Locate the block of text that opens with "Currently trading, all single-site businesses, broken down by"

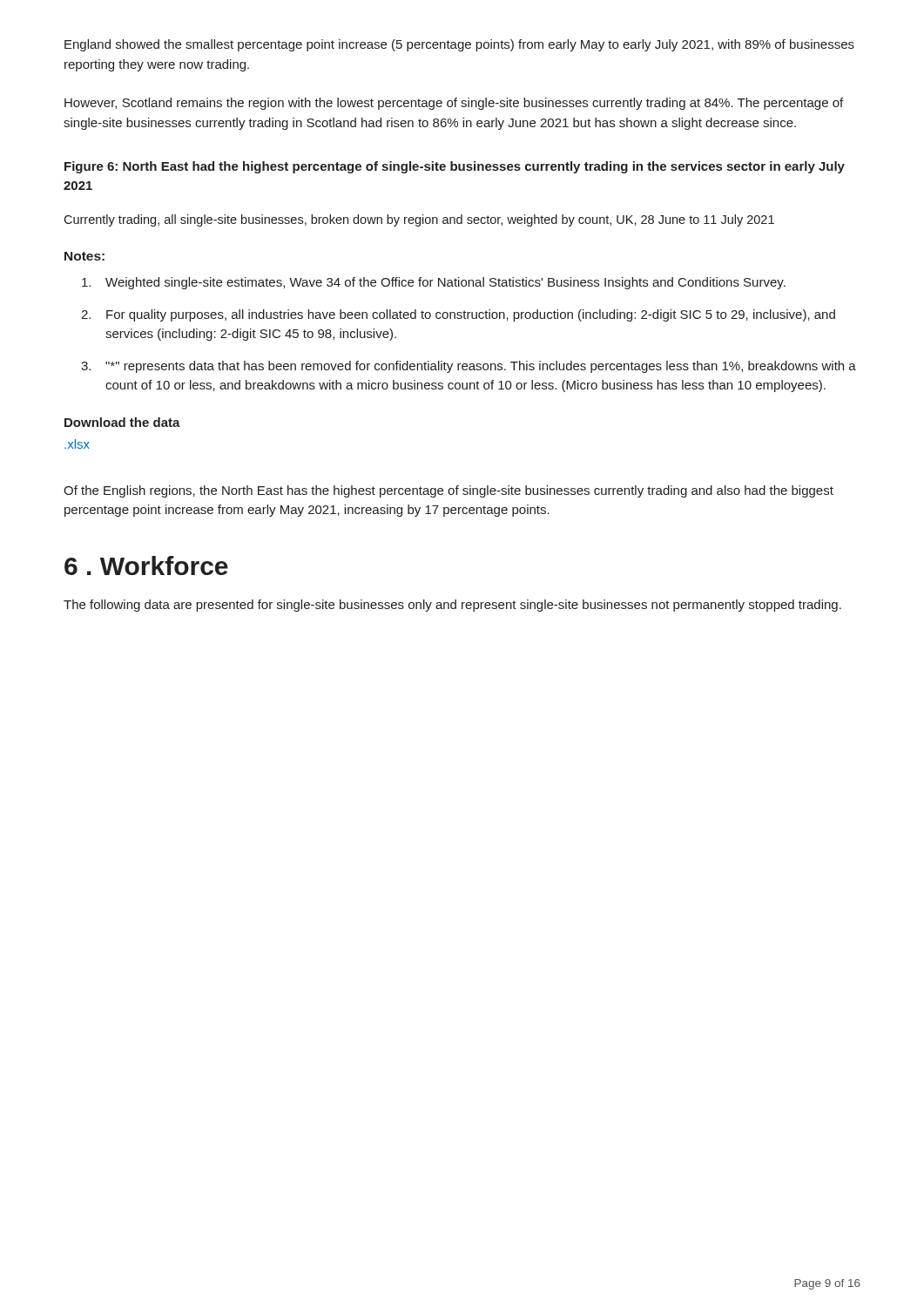click(x=419, y=219)
